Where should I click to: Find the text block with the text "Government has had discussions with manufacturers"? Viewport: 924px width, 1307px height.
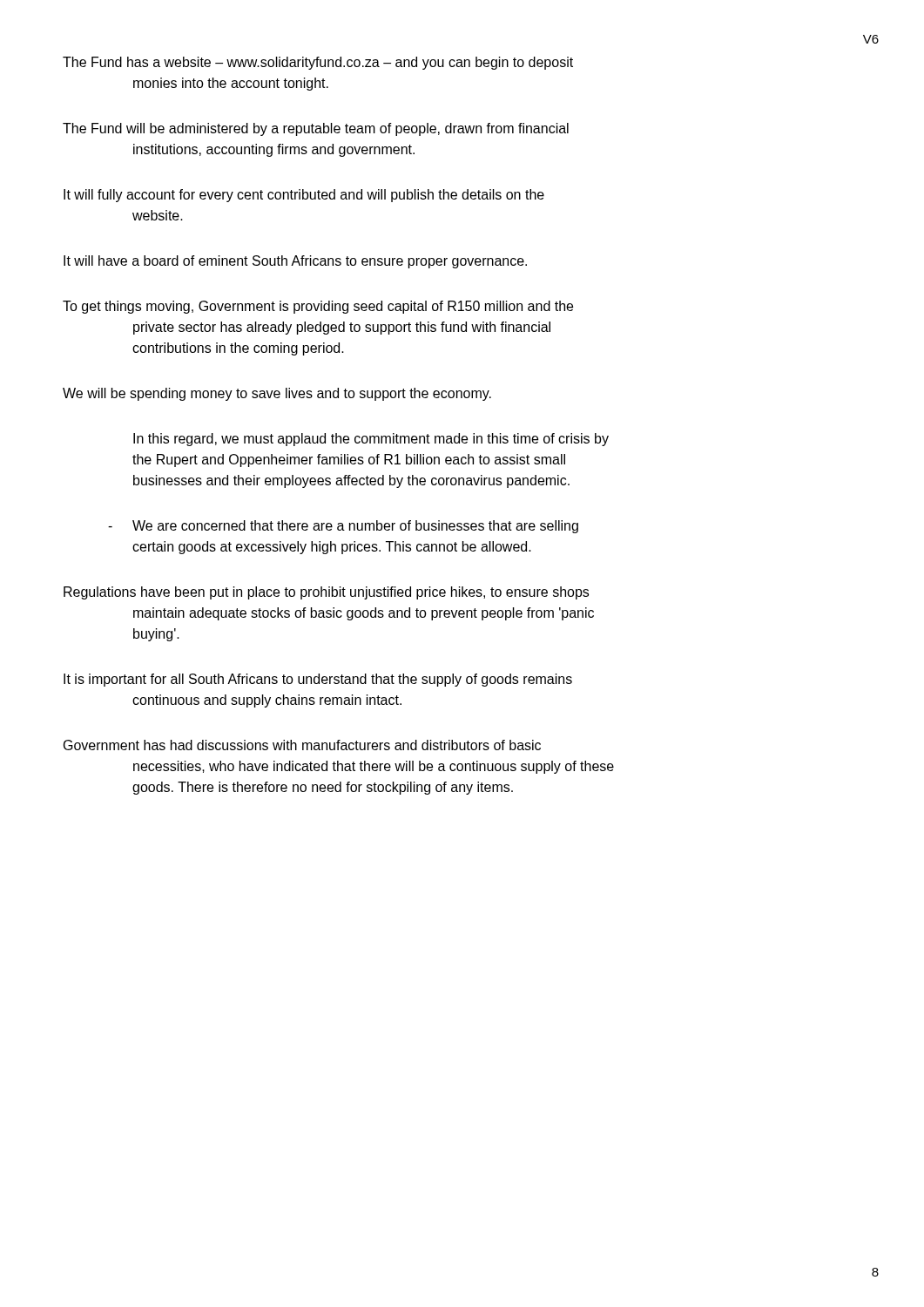338,768
